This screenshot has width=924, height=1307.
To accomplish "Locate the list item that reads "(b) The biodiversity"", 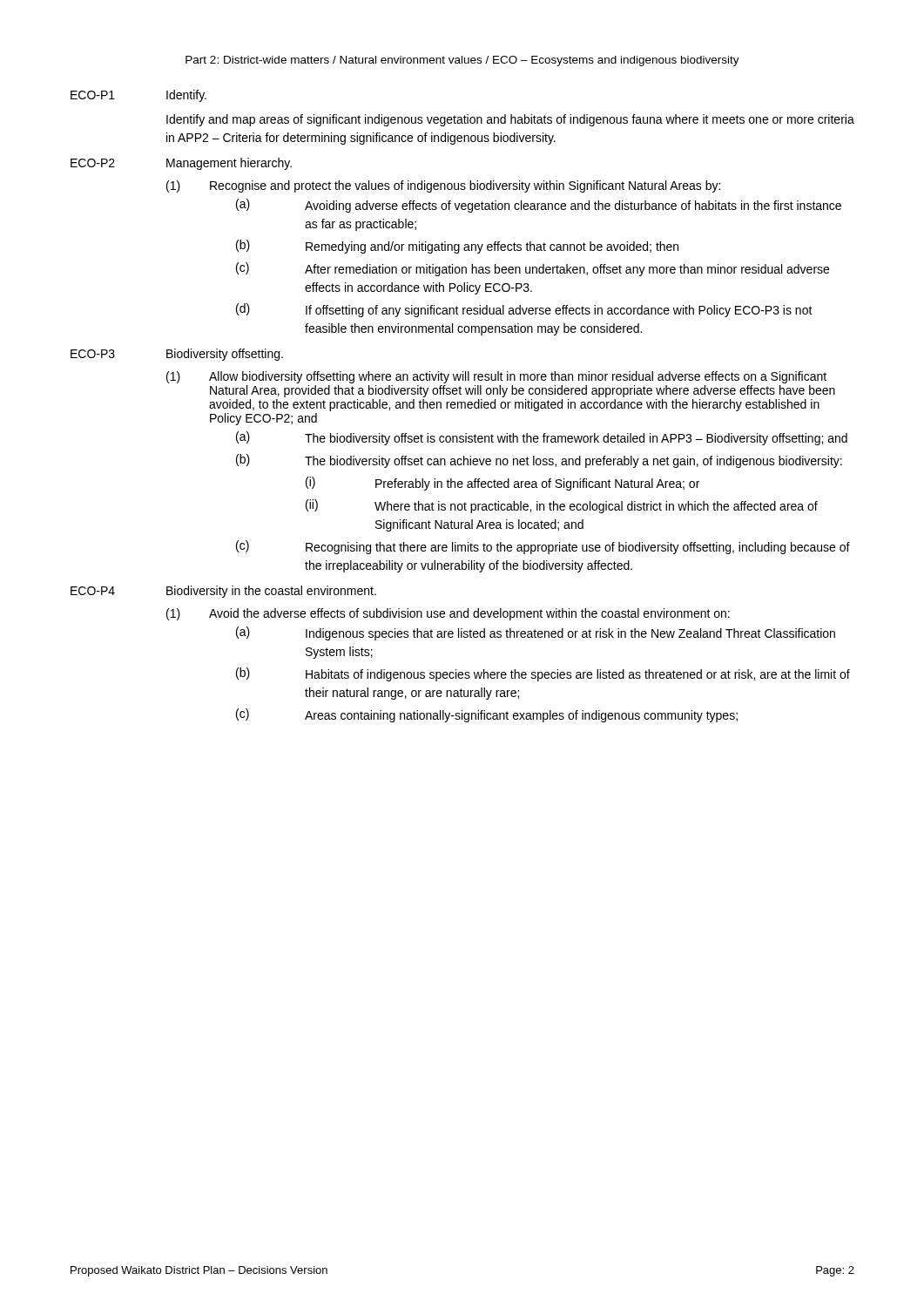I will pos(545,461).
